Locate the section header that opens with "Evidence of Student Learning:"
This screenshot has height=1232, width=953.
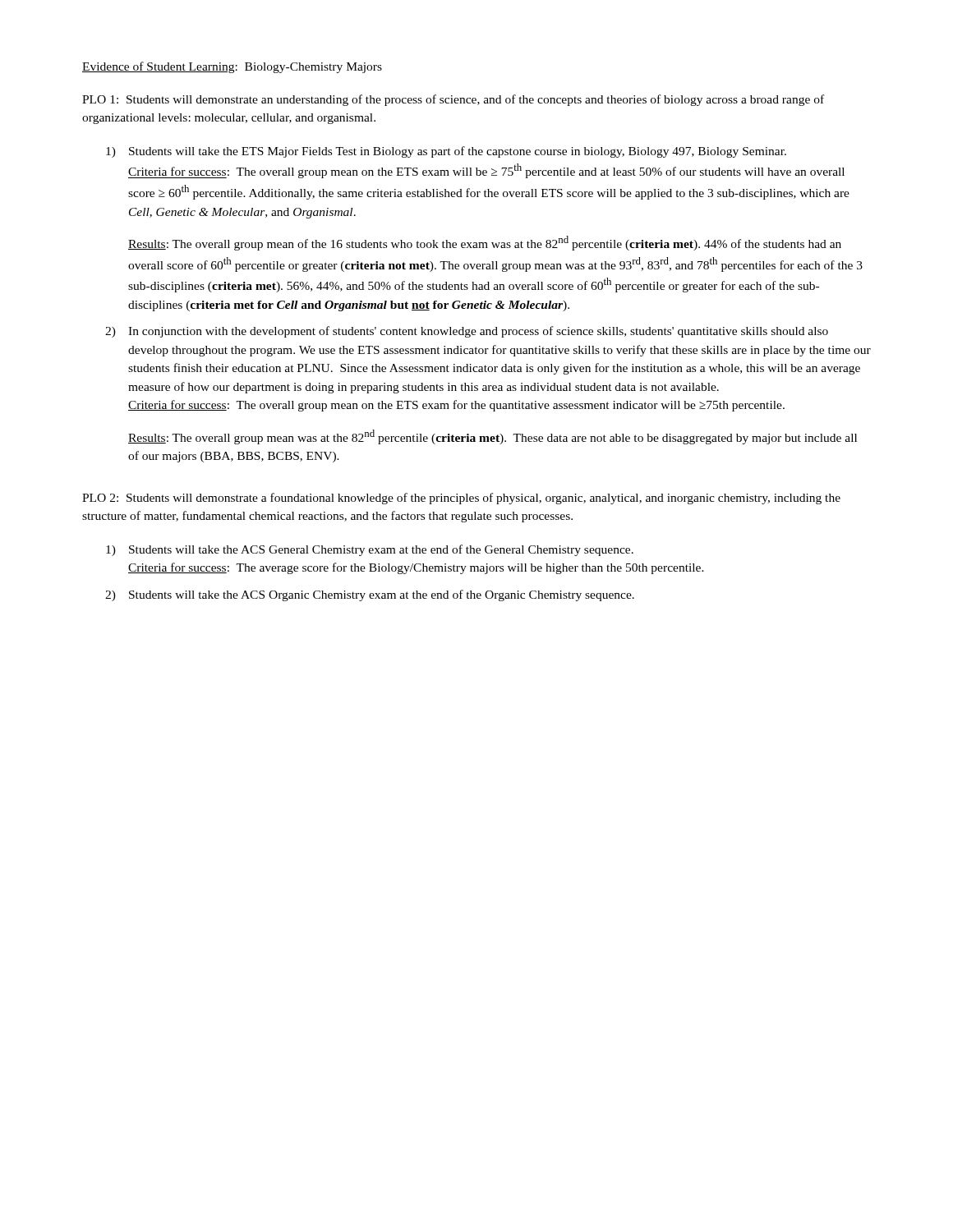pyautogui.click(x=232, y=66)
